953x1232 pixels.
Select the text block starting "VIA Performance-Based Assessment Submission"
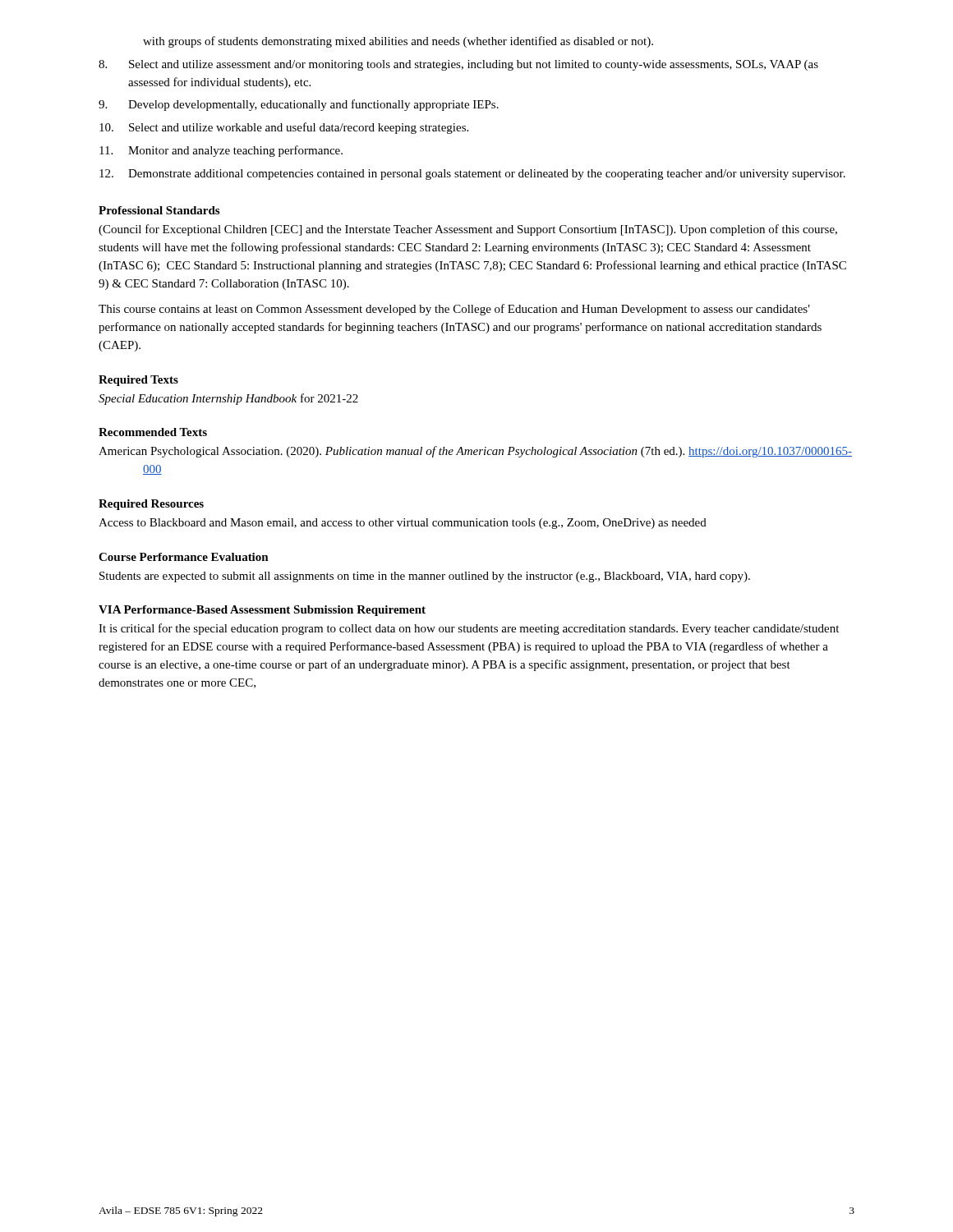pos(262,610)
